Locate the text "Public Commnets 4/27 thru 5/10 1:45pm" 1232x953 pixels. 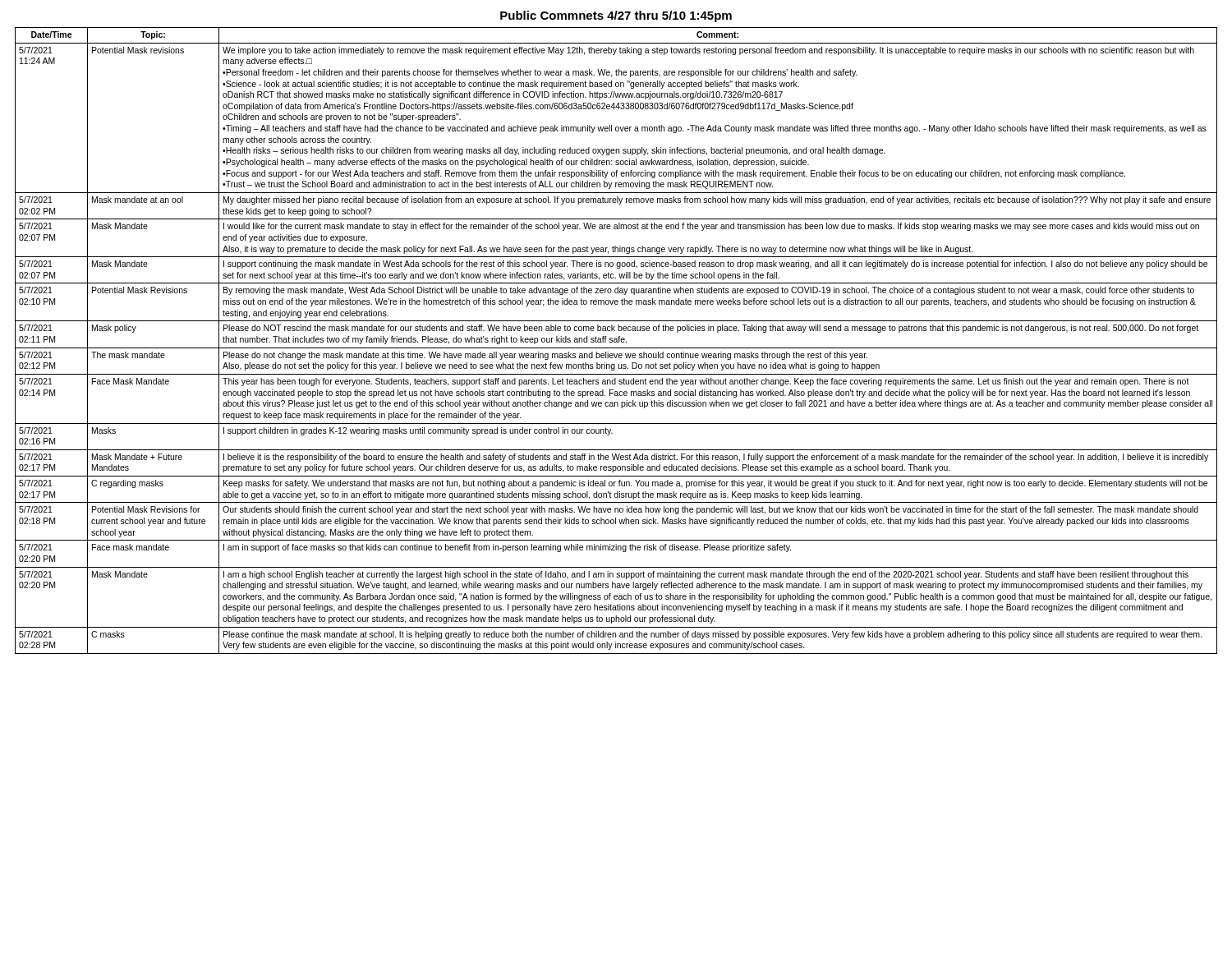coord(616,15)
